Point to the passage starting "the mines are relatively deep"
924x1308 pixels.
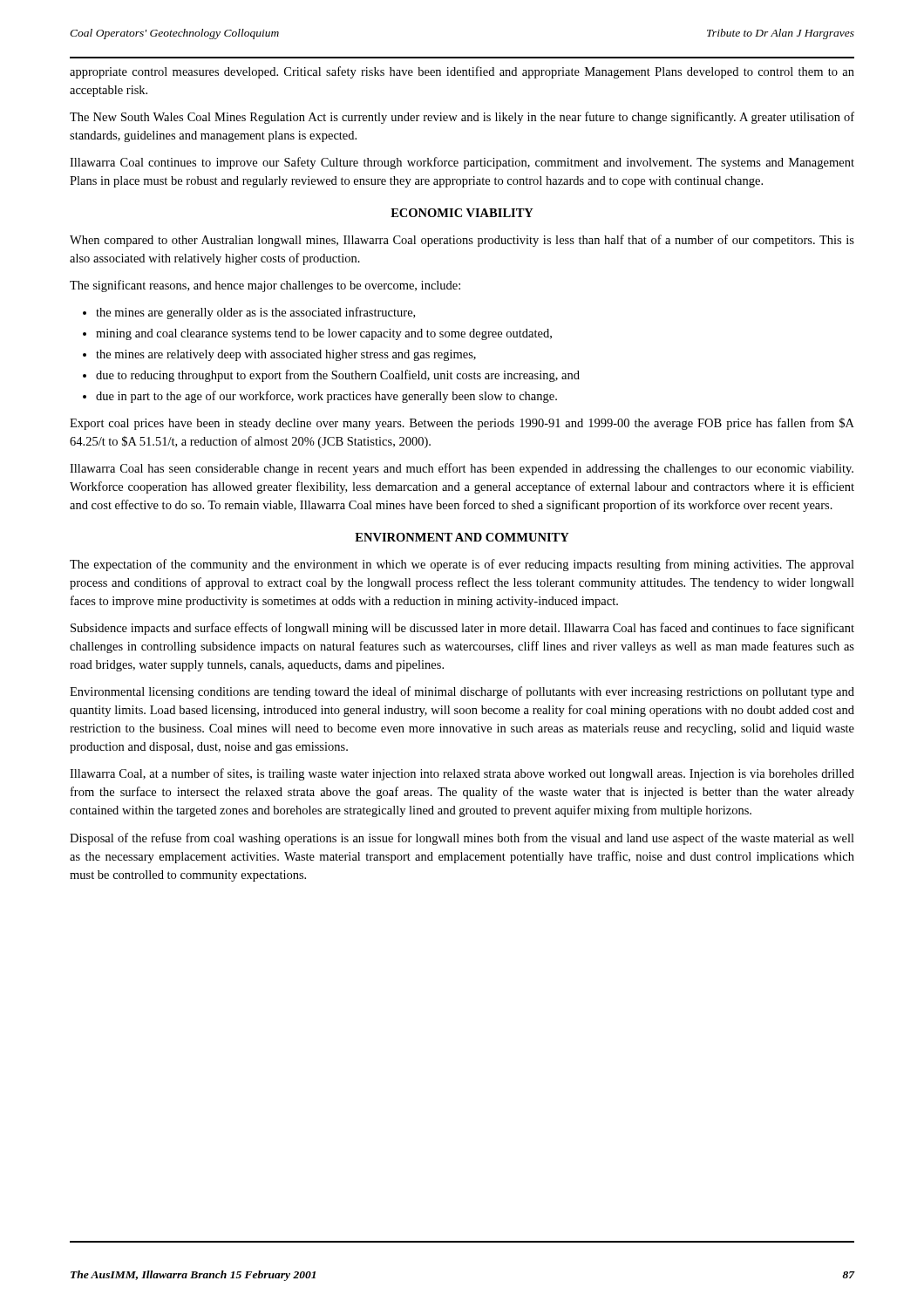(286, 354)
